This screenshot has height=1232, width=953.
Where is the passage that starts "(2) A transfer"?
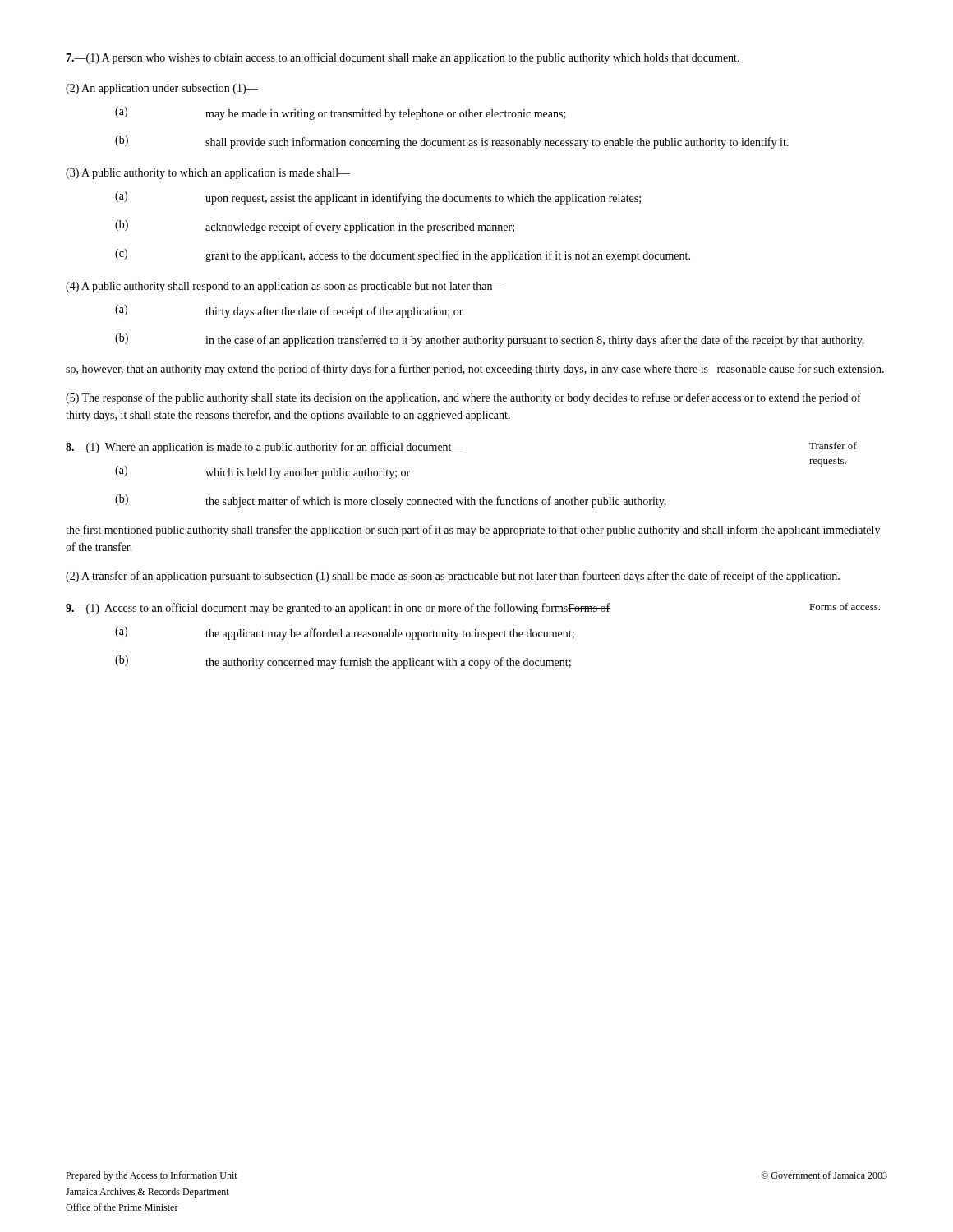point(453,576)
